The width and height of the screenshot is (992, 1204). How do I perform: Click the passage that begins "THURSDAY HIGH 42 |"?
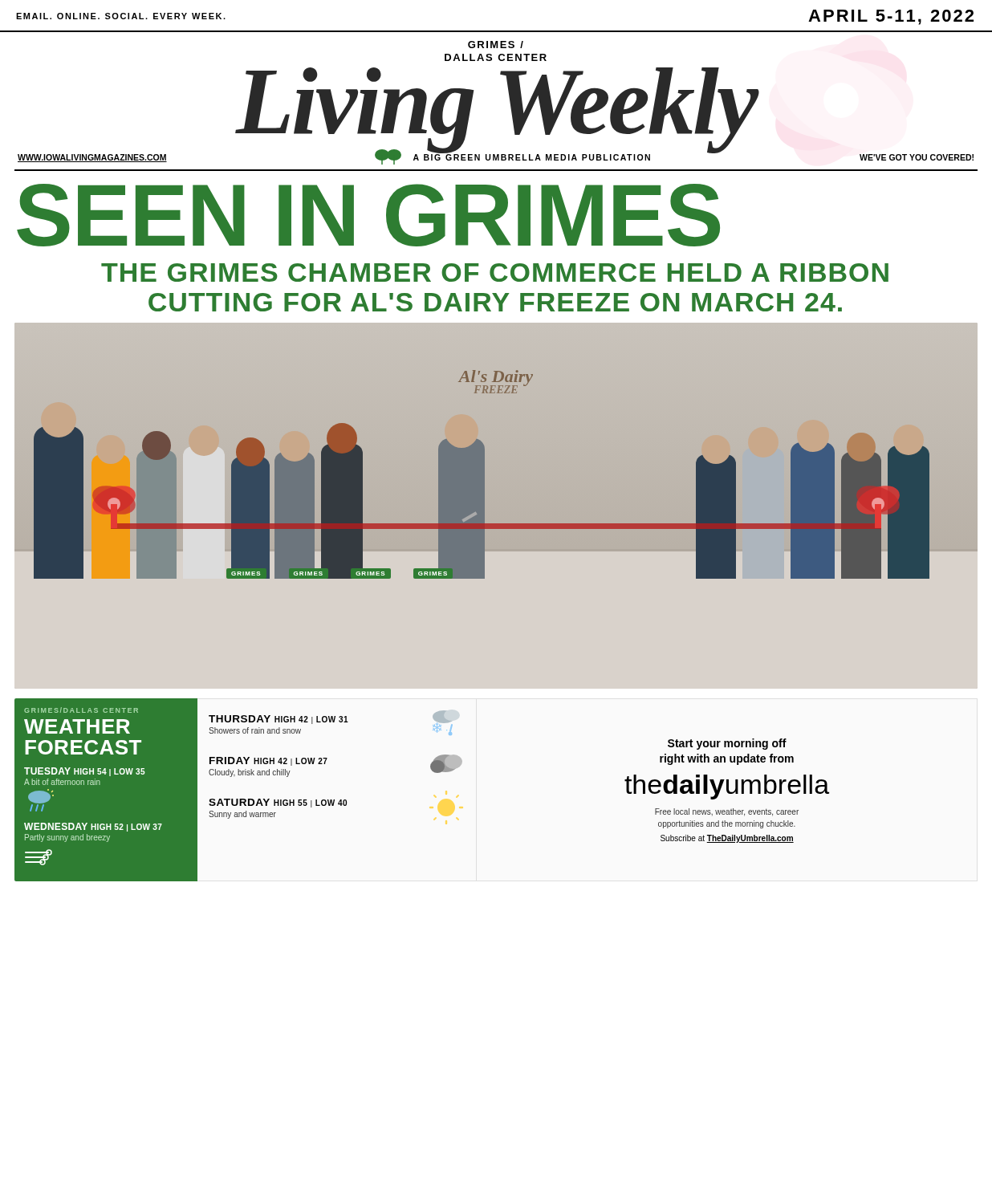(337, 724)
